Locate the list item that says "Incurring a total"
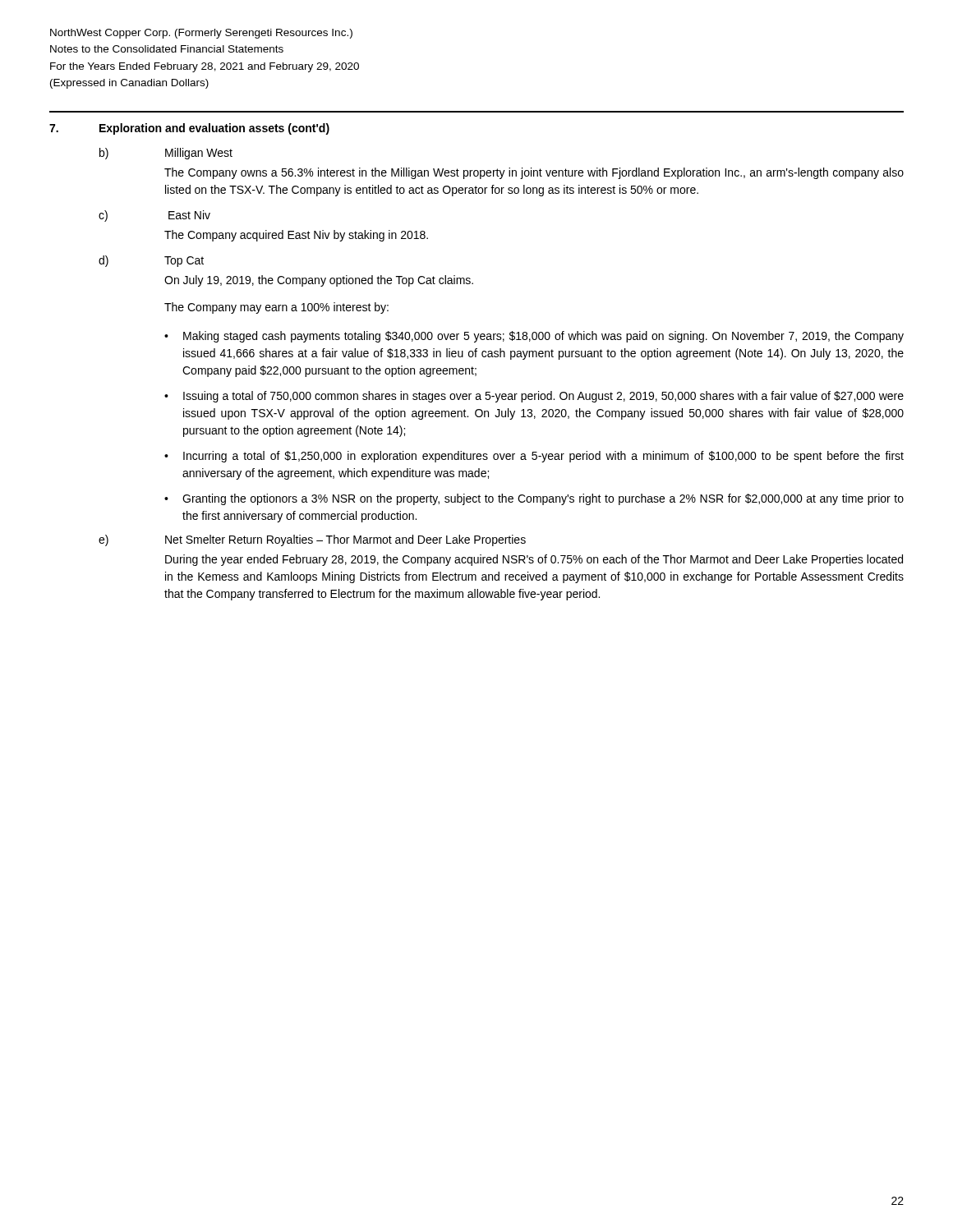 point(543,464)
